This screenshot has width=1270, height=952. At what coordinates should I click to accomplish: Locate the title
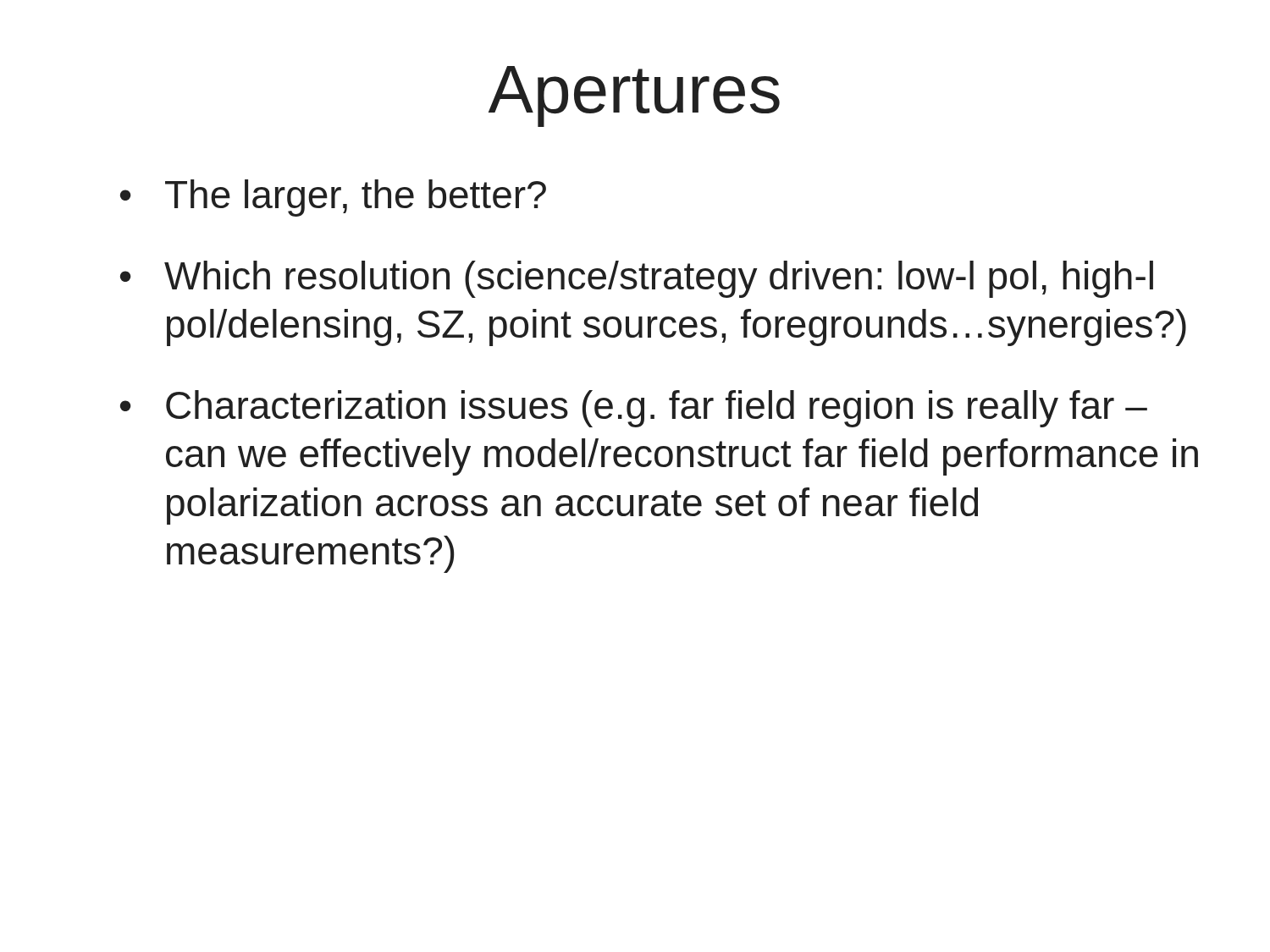(635, 89)
